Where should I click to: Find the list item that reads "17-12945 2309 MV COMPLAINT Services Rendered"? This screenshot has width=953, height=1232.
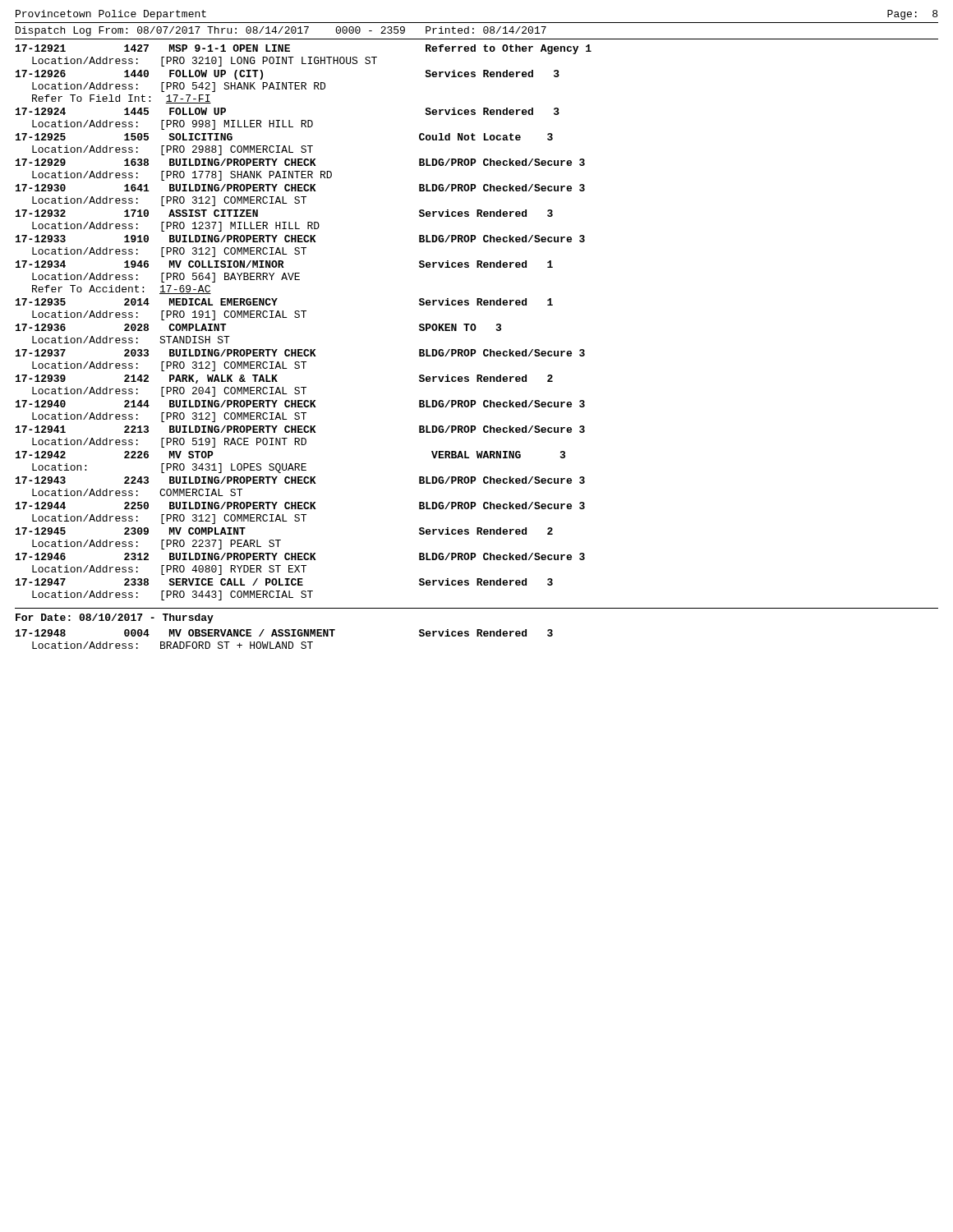[476, 538]
